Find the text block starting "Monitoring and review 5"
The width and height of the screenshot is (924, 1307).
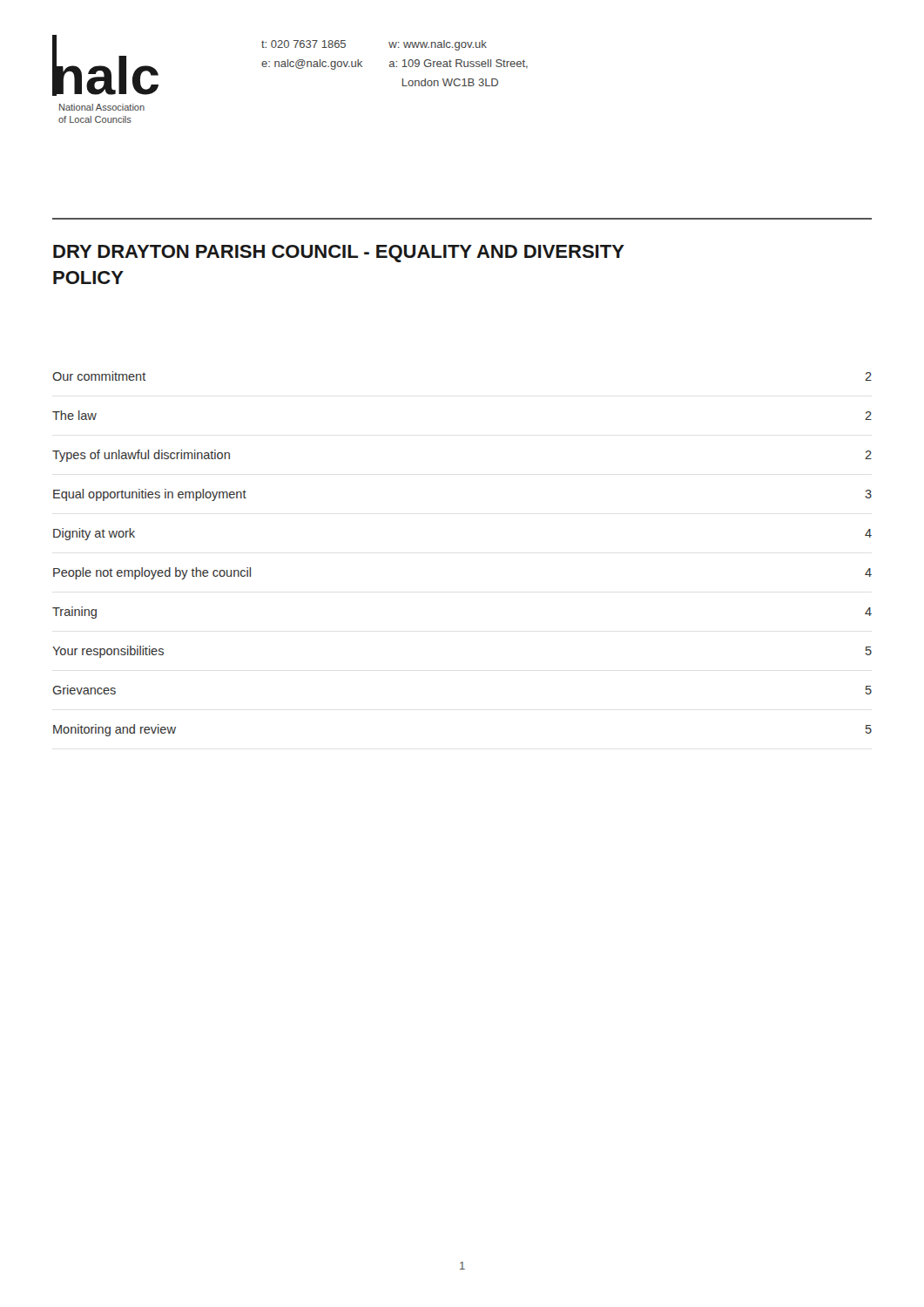coord(106,730)
